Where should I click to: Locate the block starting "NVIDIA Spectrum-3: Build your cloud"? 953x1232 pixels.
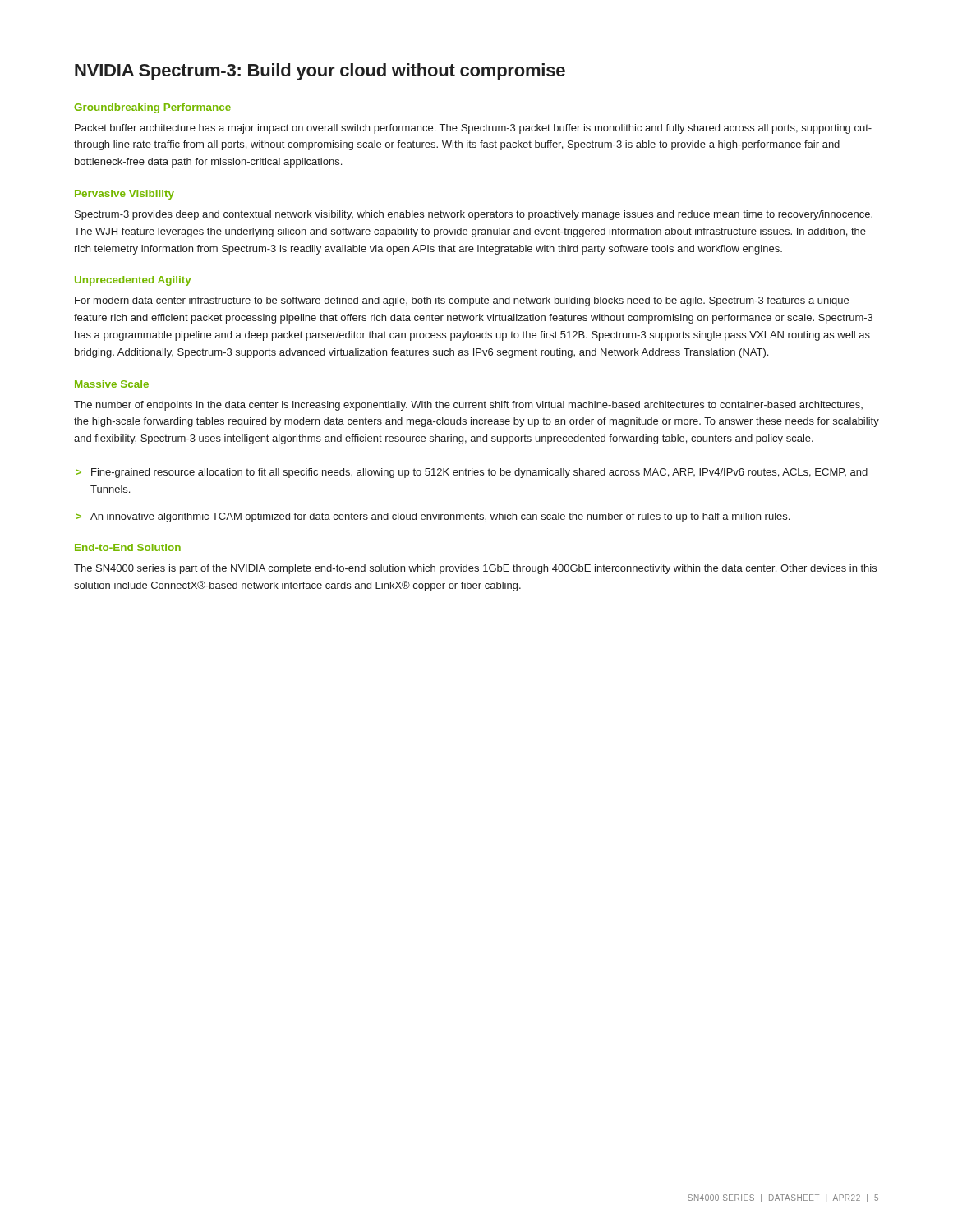pos(476,71)
